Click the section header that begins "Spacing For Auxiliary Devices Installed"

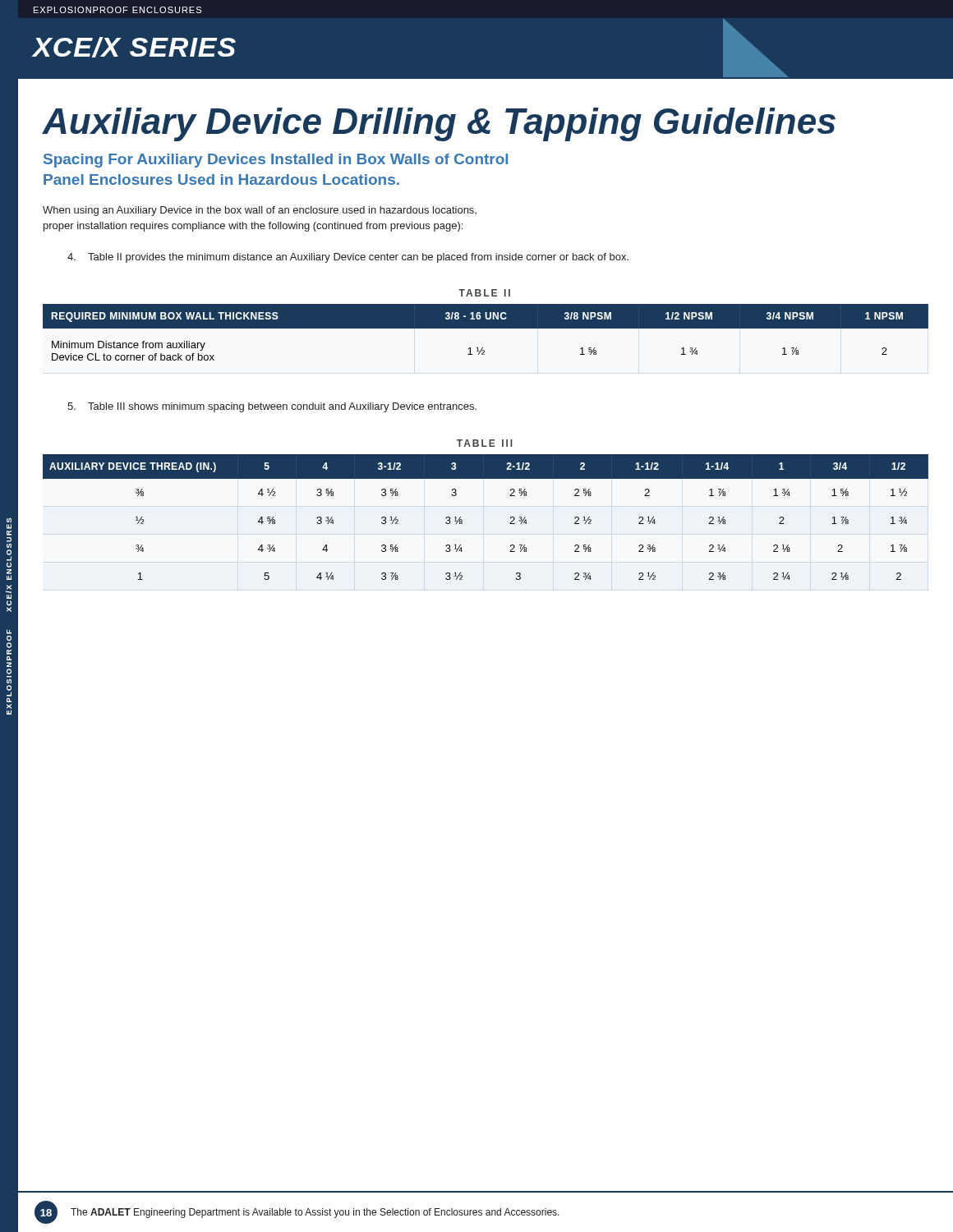coord(276,169)
